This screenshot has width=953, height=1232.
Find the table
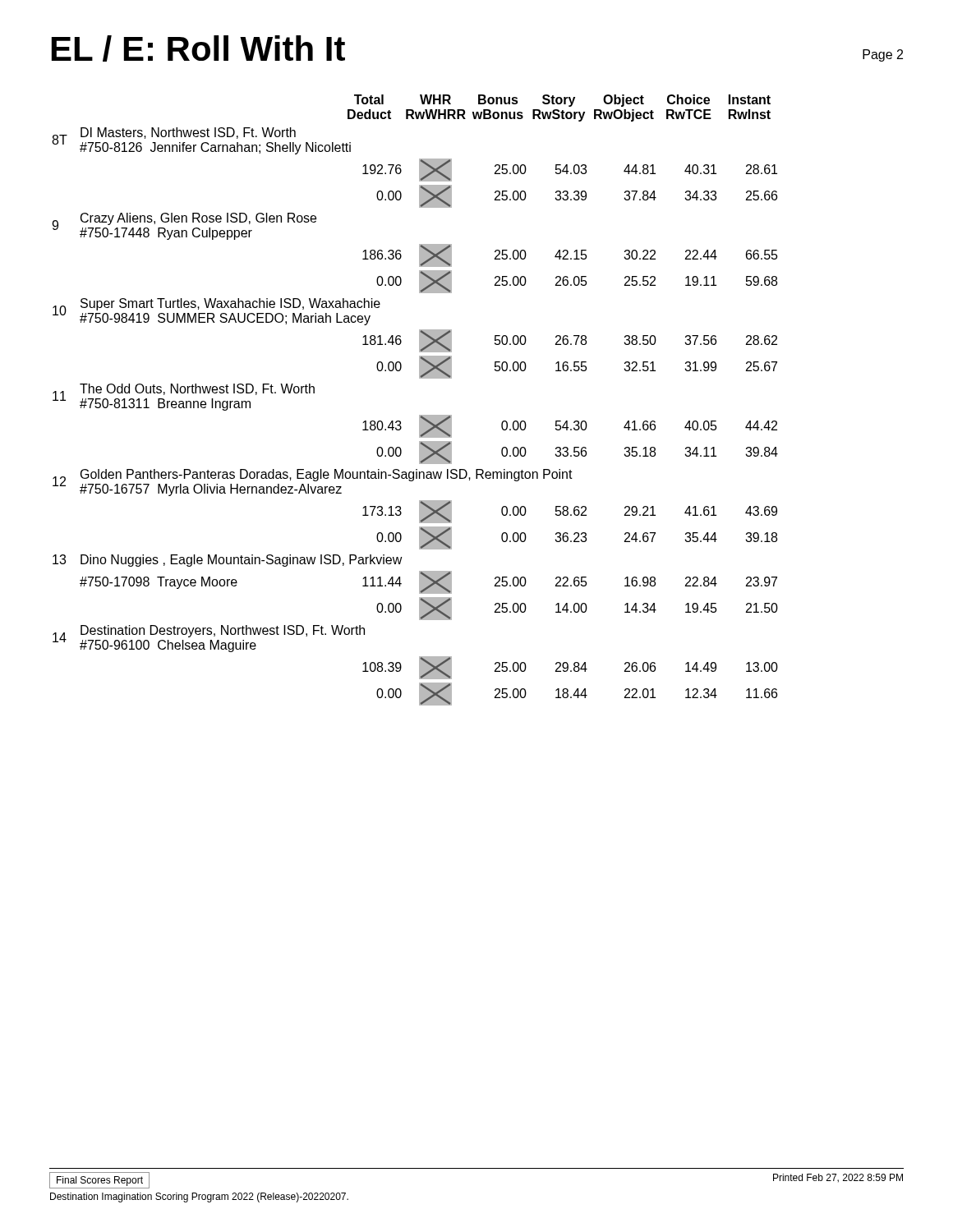[476, 399]
